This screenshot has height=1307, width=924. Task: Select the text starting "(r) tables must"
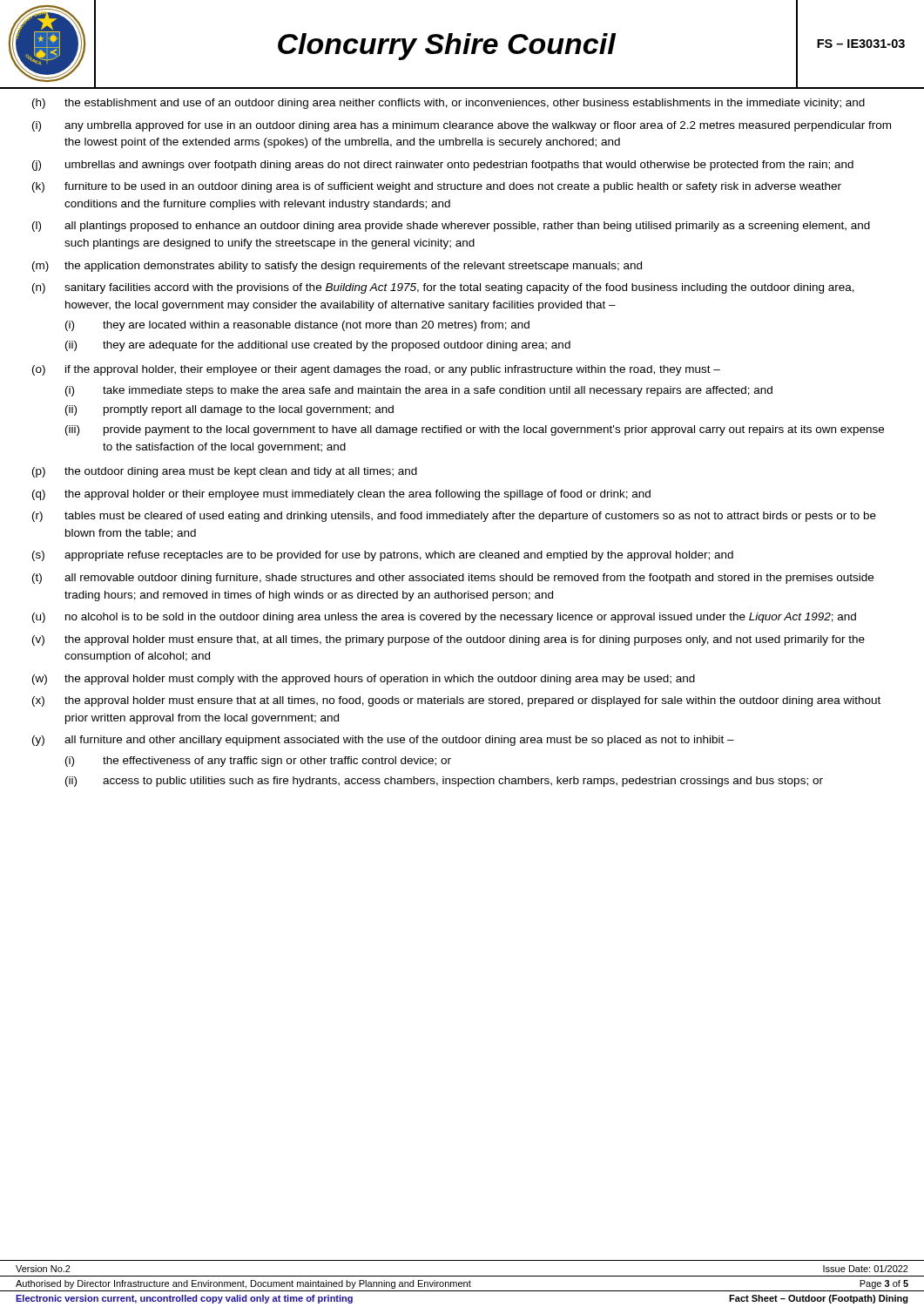tap(462, 524)
